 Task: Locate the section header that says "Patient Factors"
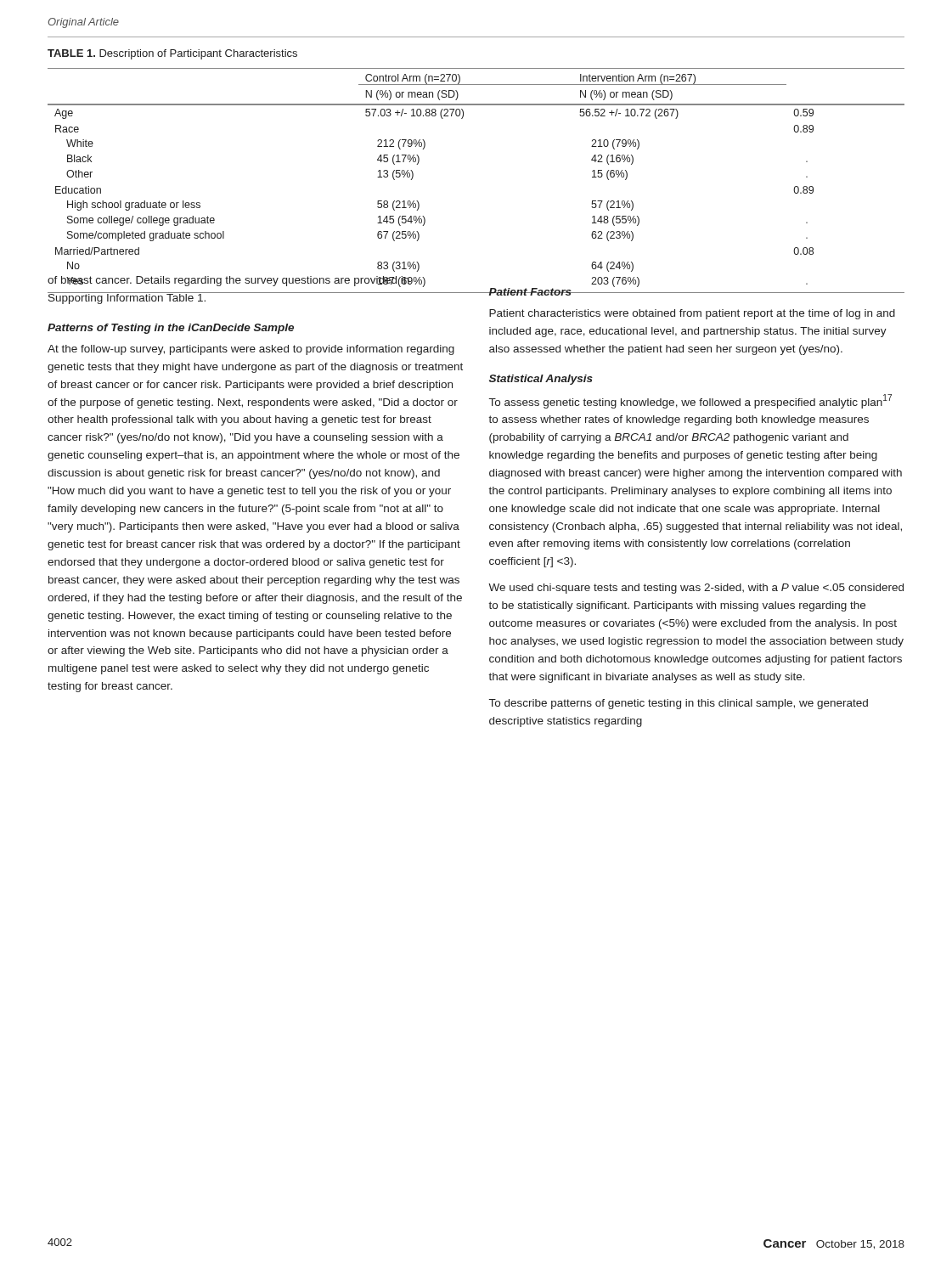[530, 292]
